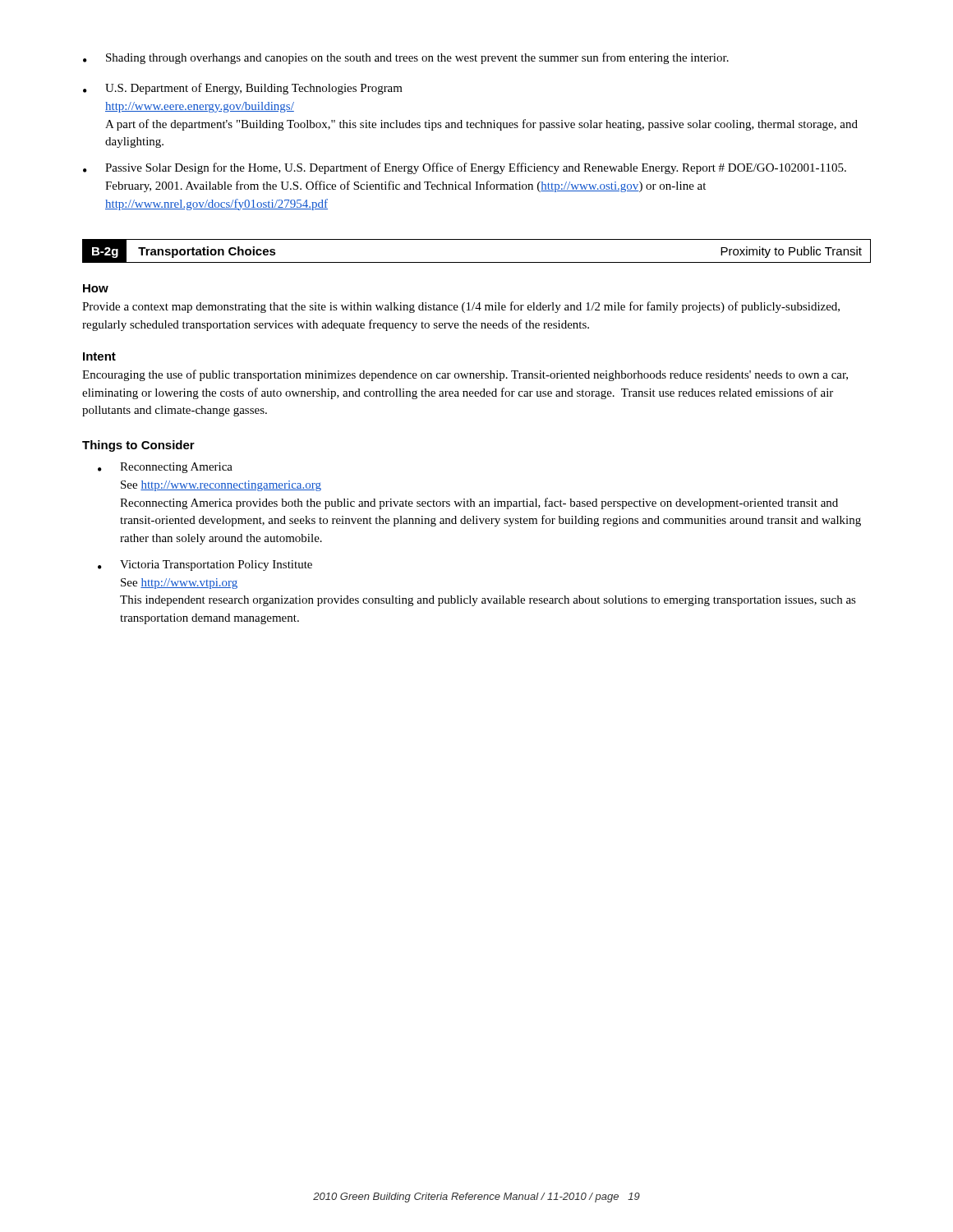Find the block on this page that starts "Encouraging the use of"

coord(465,392)
